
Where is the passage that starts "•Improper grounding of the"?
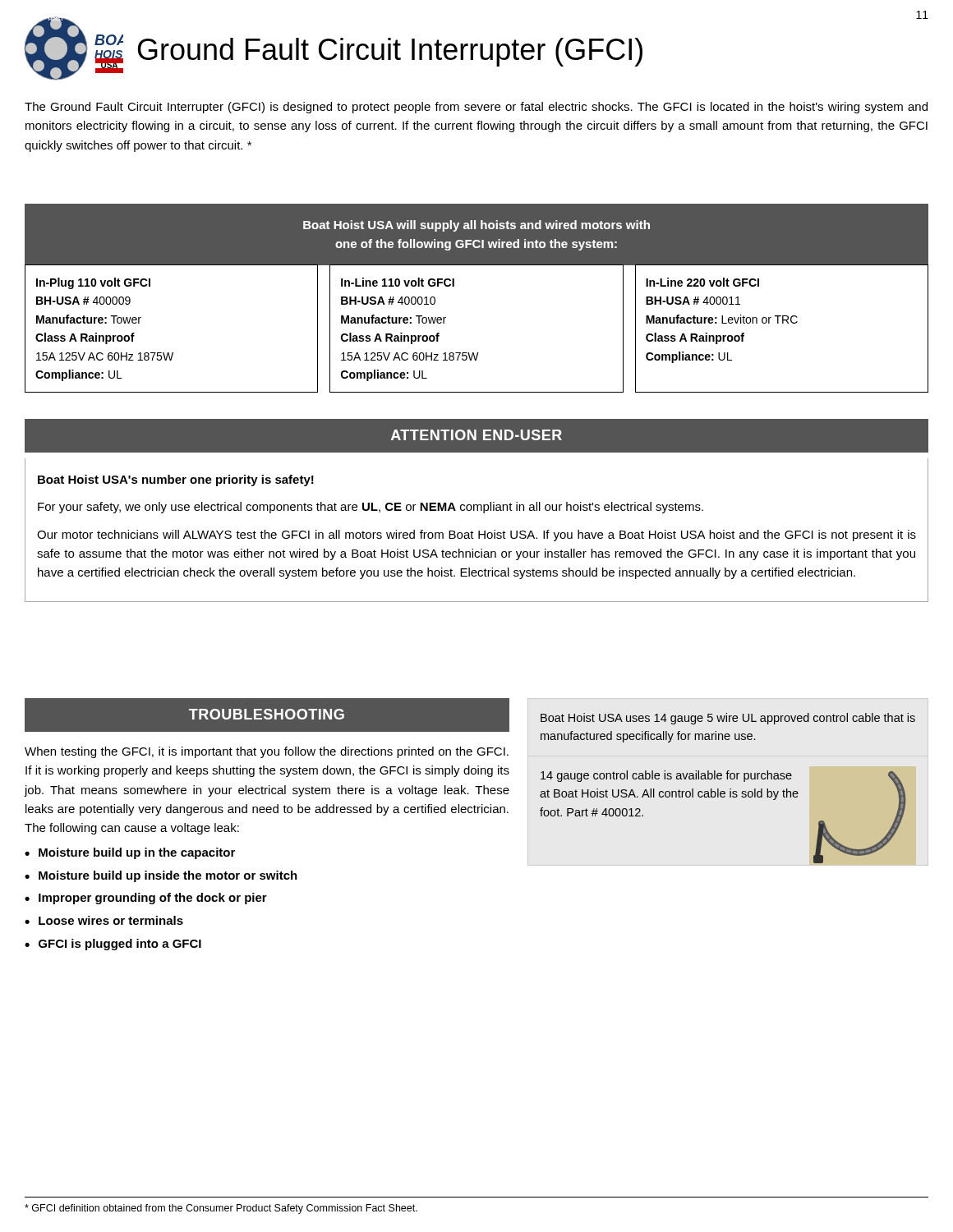pos(146,900)
